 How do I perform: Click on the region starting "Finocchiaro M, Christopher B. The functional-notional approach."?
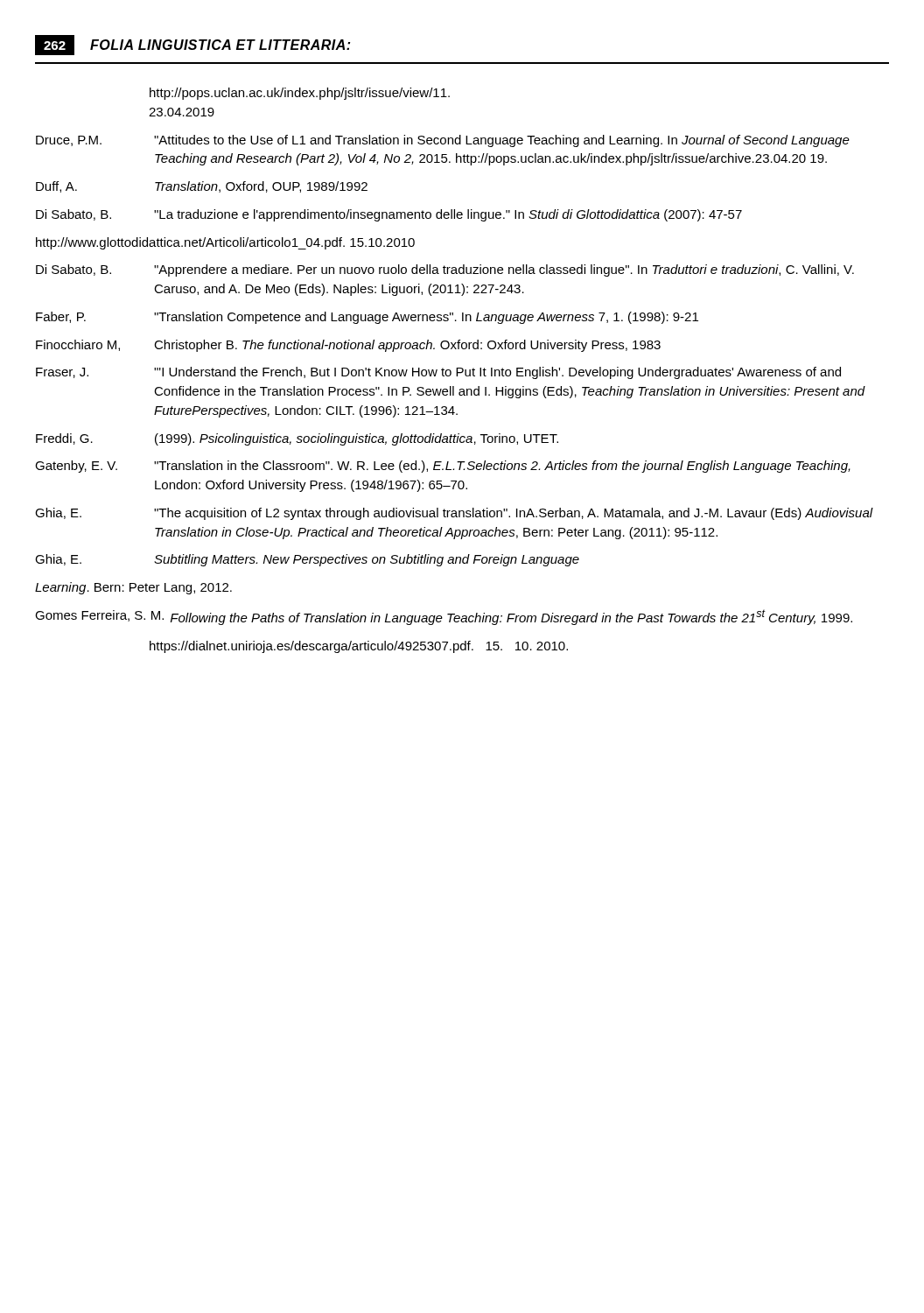pyautogui.click(x=462, y=344)
